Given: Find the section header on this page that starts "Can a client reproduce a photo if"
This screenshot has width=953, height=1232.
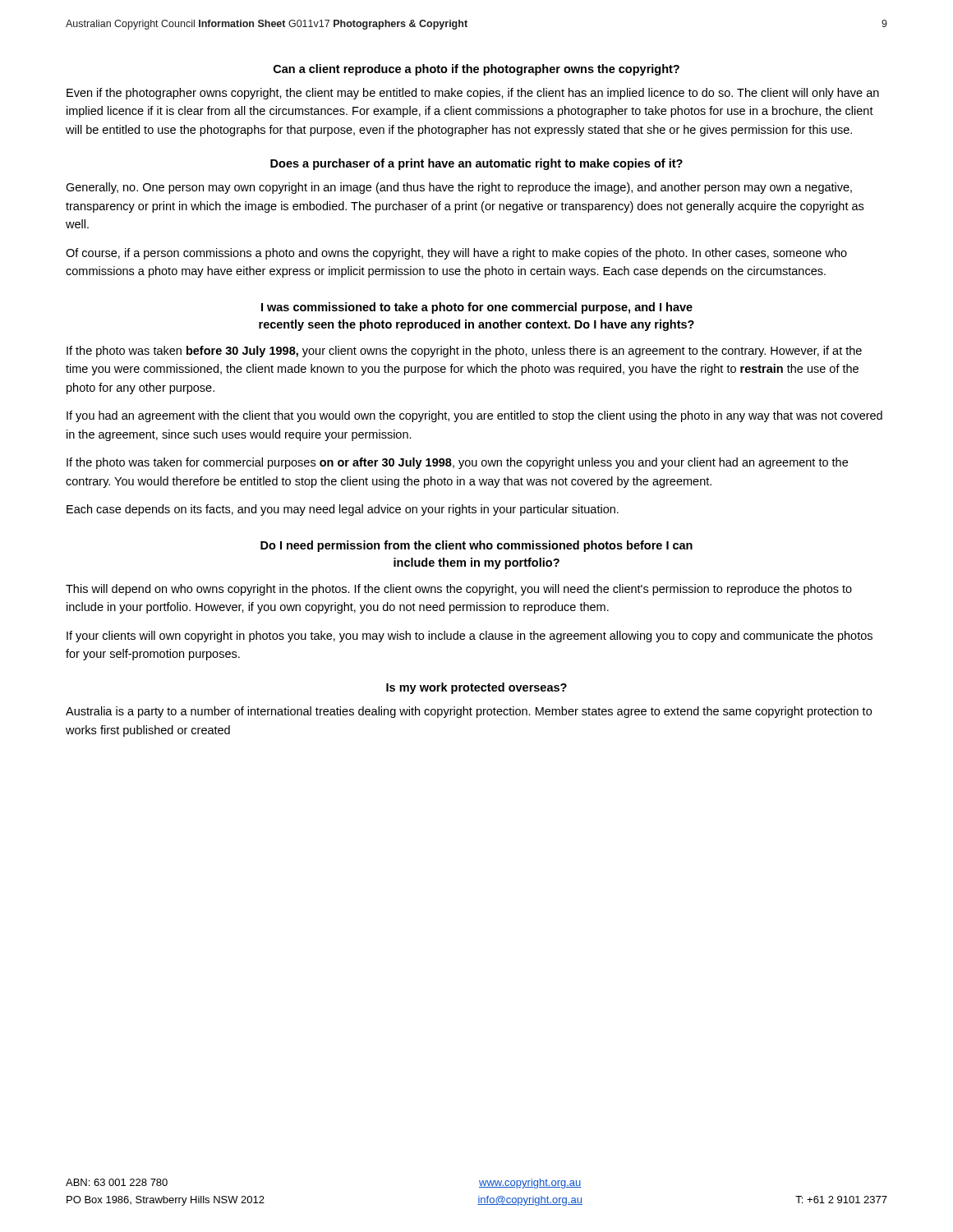Looking at the screenshot, I should pyautogui.click(x=476, y=69).
